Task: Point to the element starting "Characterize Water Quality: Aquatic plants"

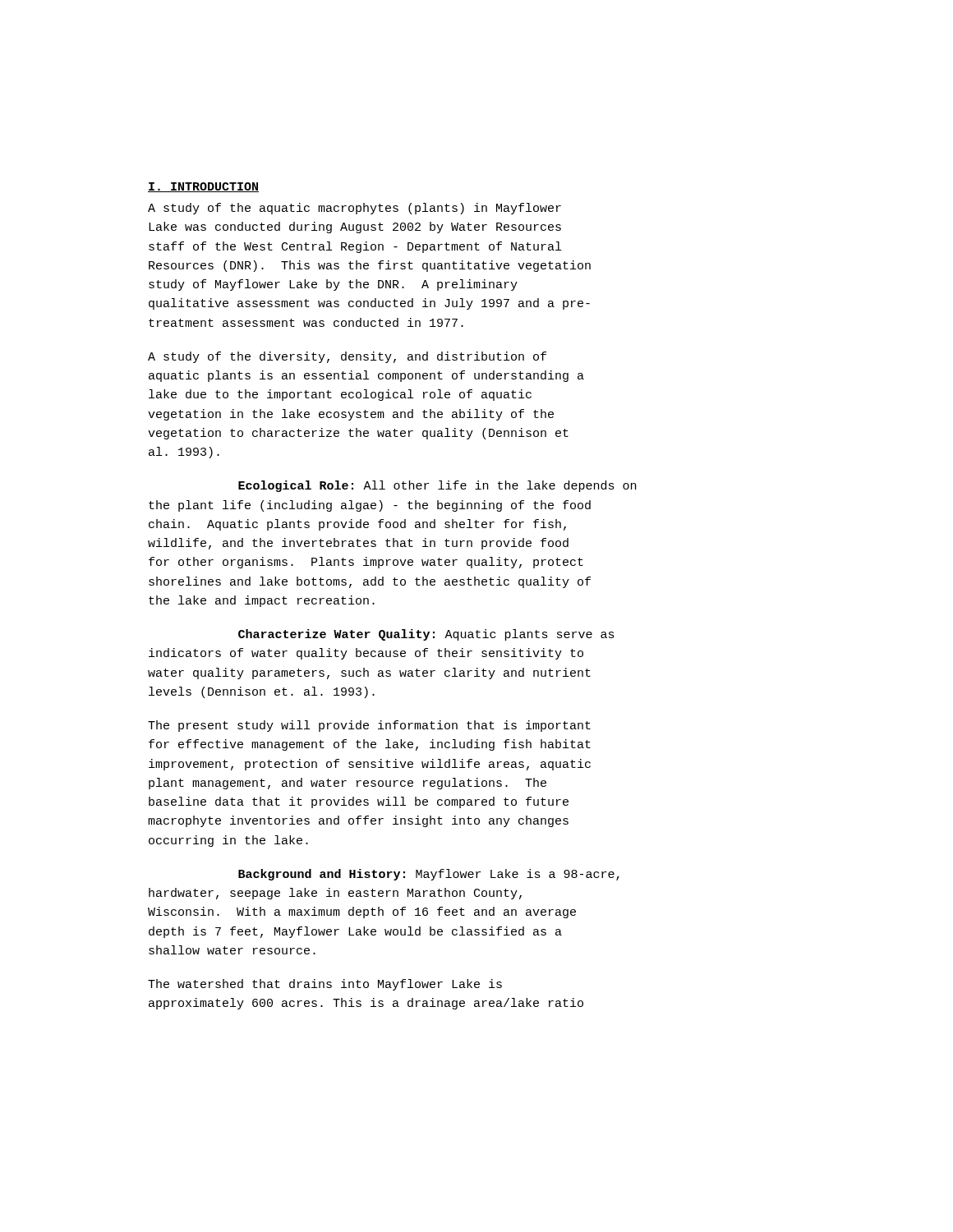Action: tap(381, 664)
